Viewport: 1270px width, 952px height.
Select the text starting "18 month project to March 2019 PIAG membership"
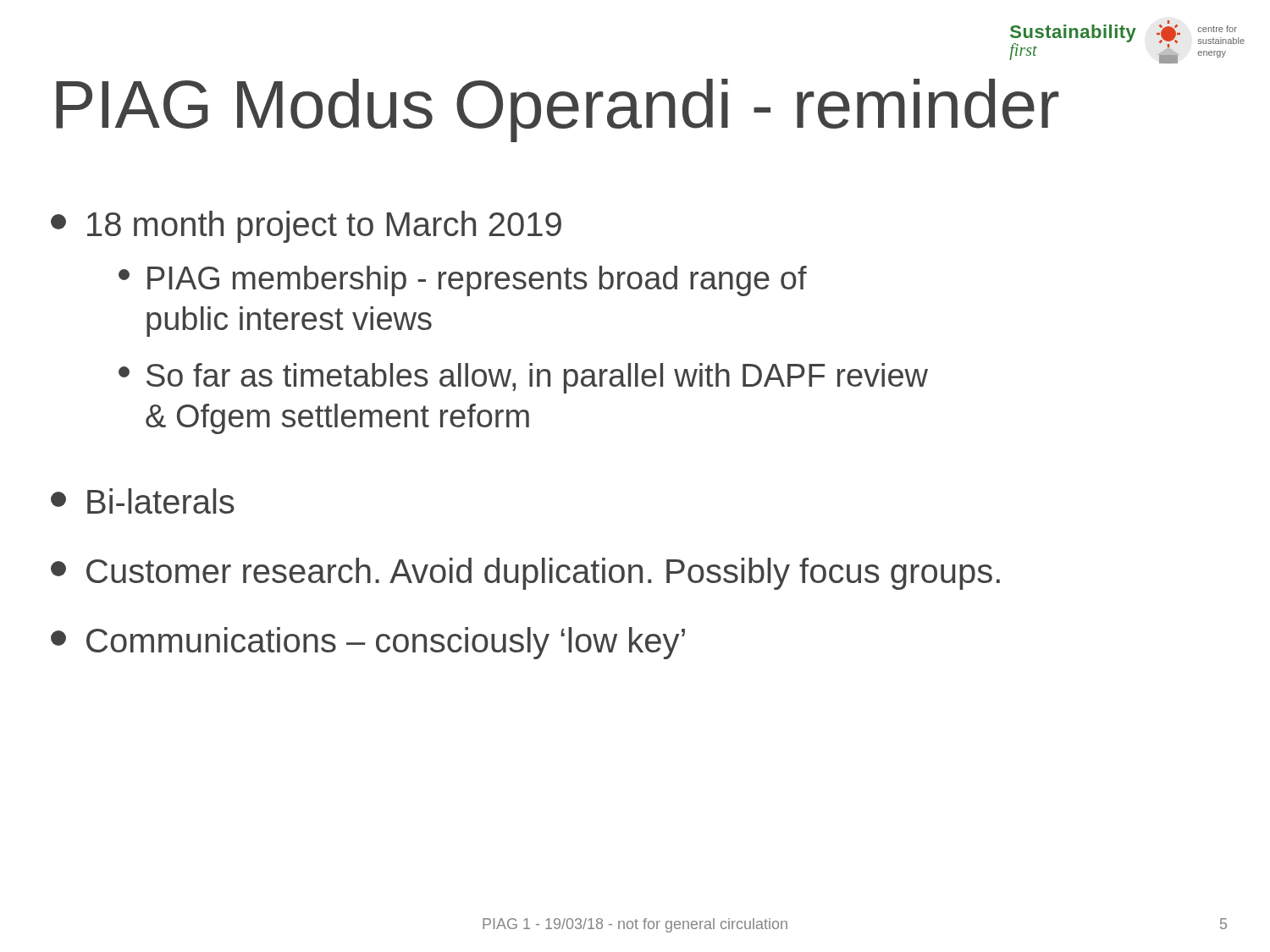click(306, 227)
